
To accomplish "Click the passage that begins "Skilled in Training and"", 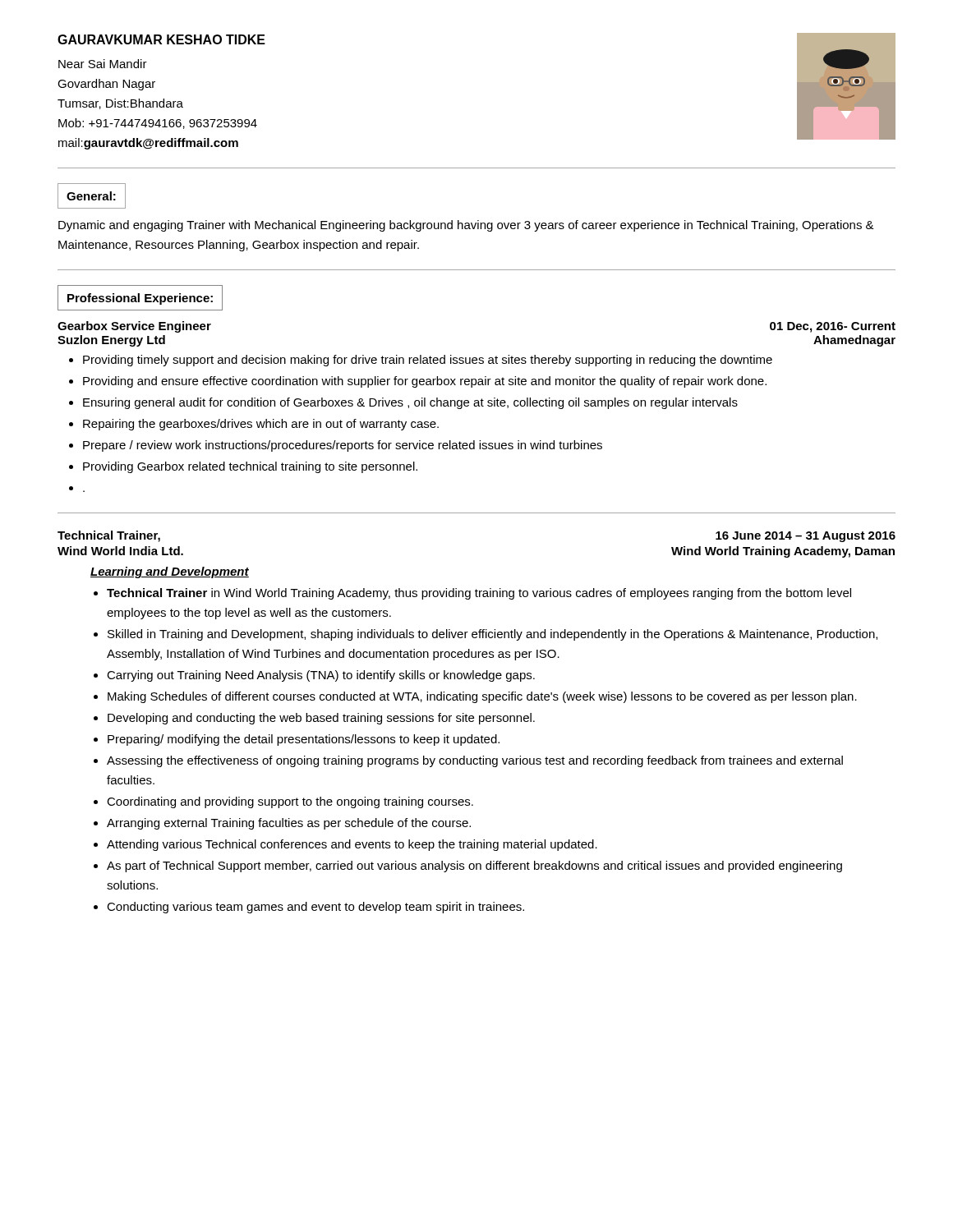I will pos(493,644).
